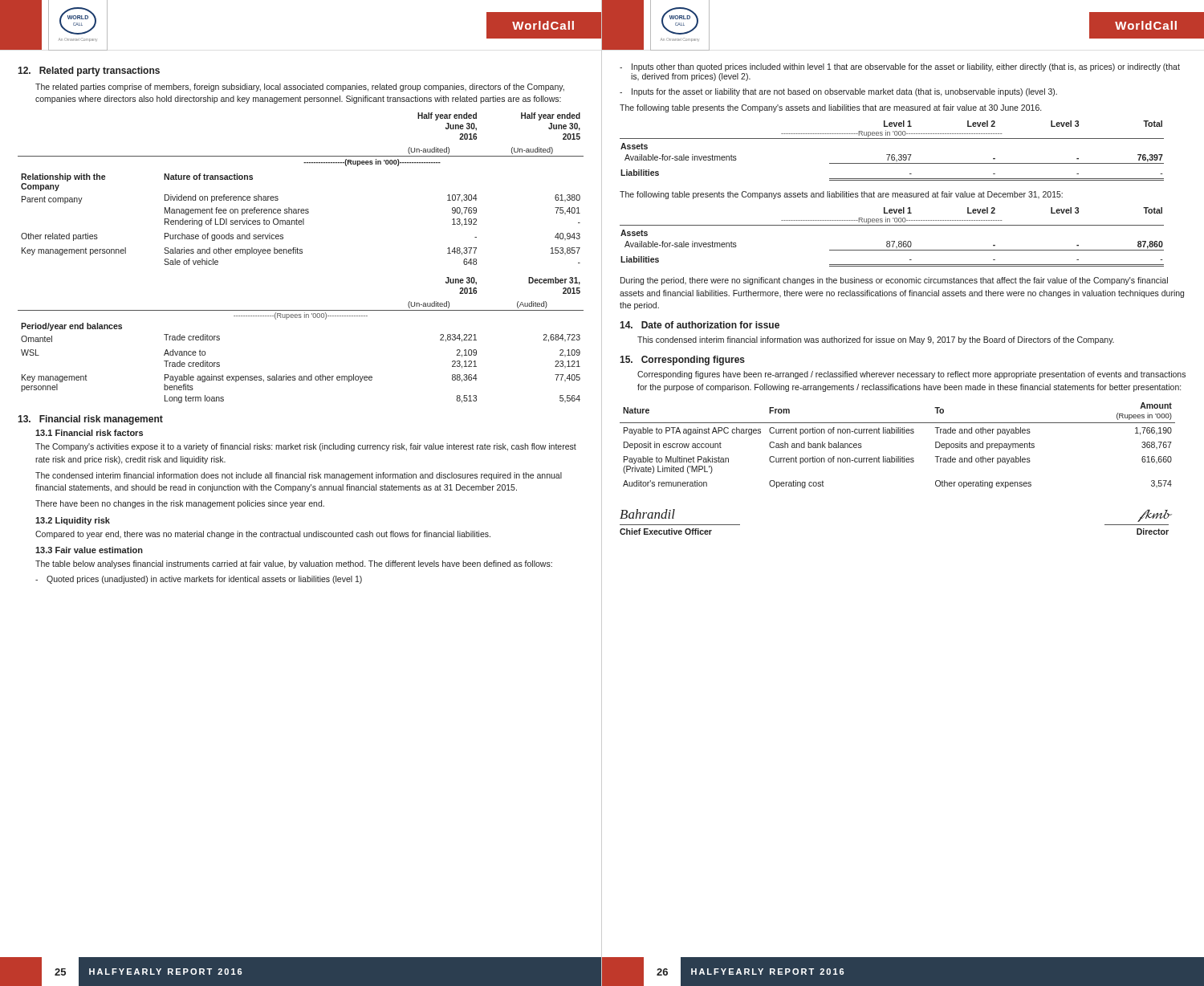The height and width of the screenshot is (986, 1204).
Task: Find the list item with the text "- Inputs other than quoted"
Action: (903, 71)
